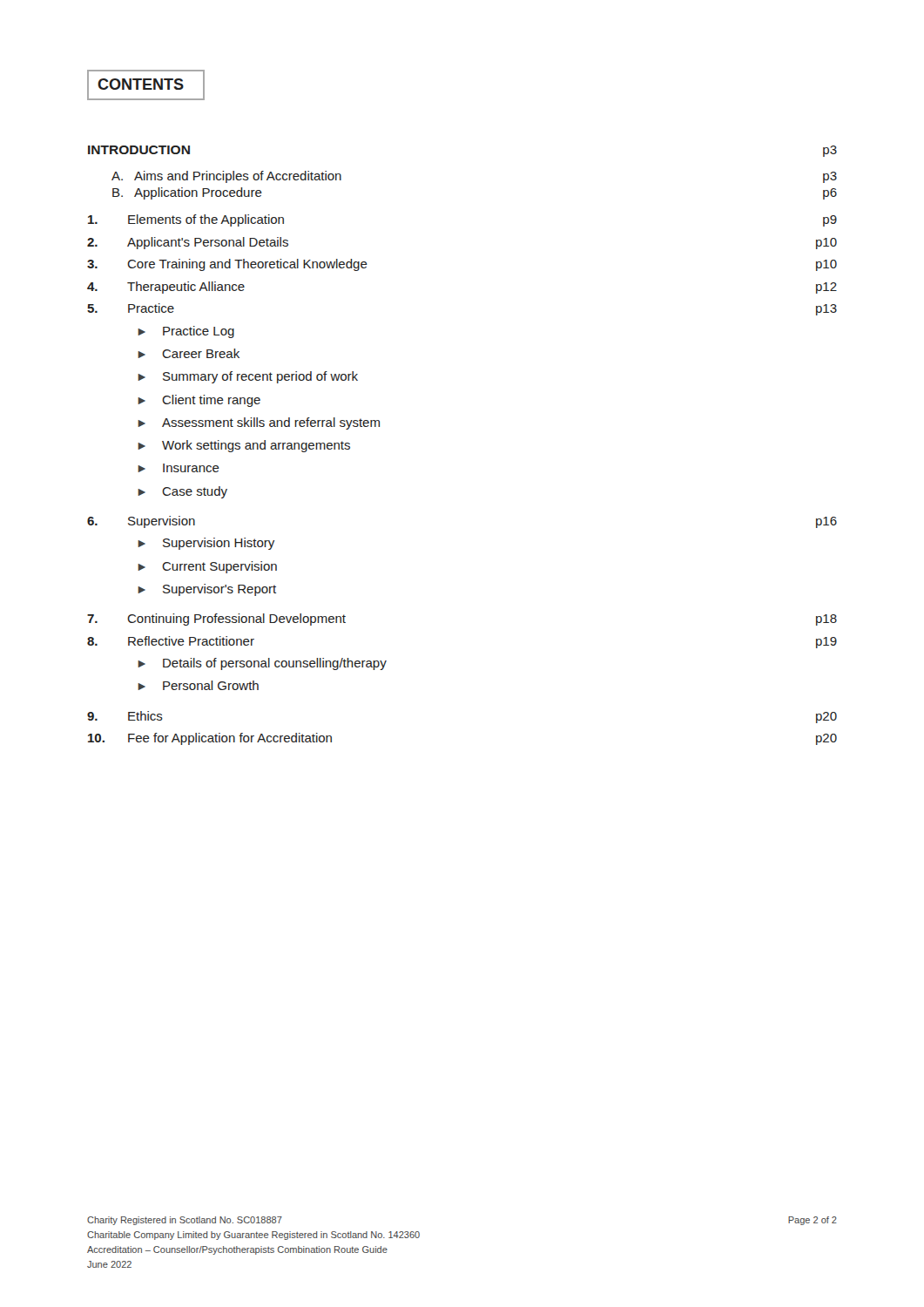Where is the passage that starts "3. Core Training"?
This screenshot has width=924, height=1307.
point(243,264)
